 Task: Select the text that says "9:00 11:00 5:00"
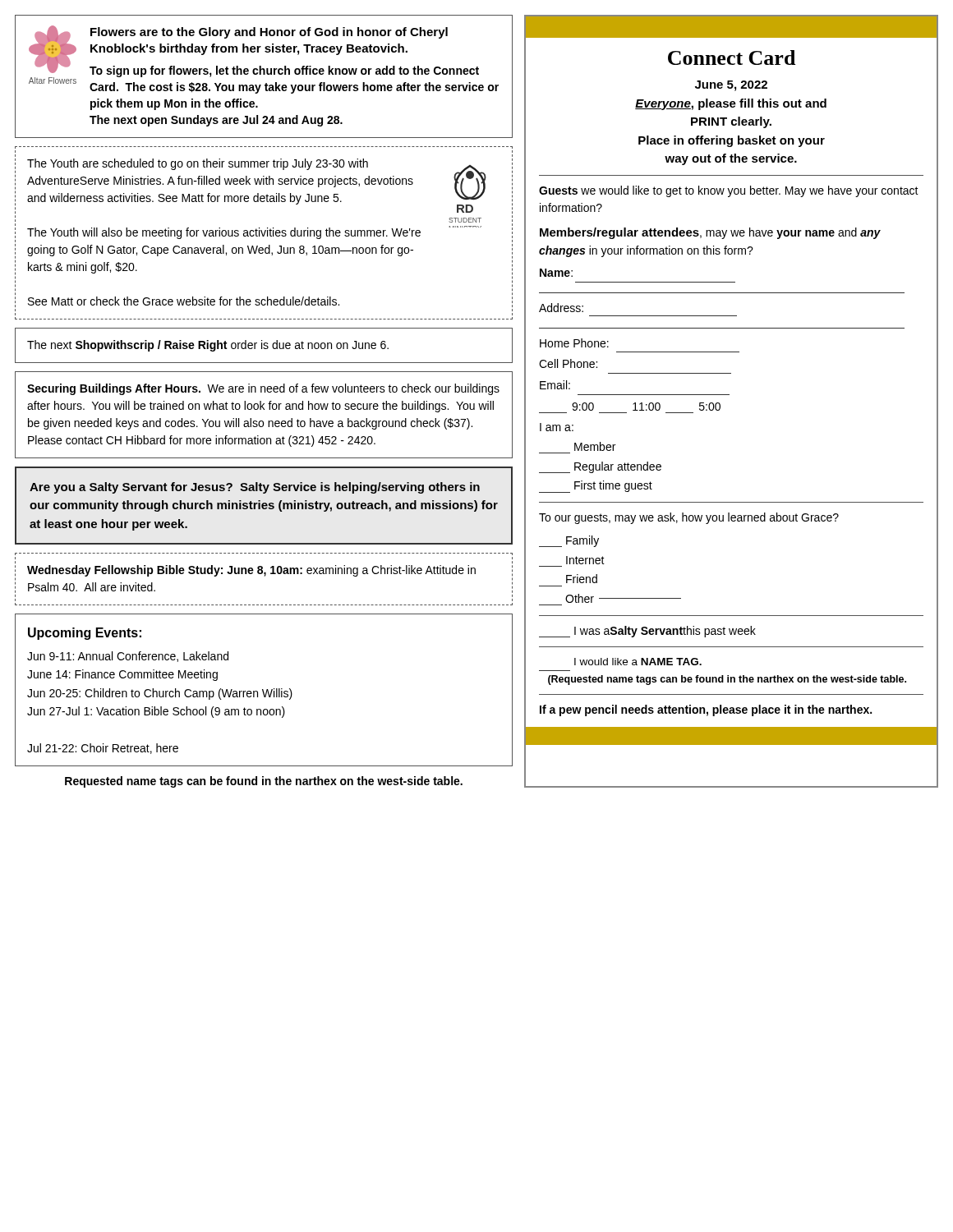pos(731,407)
